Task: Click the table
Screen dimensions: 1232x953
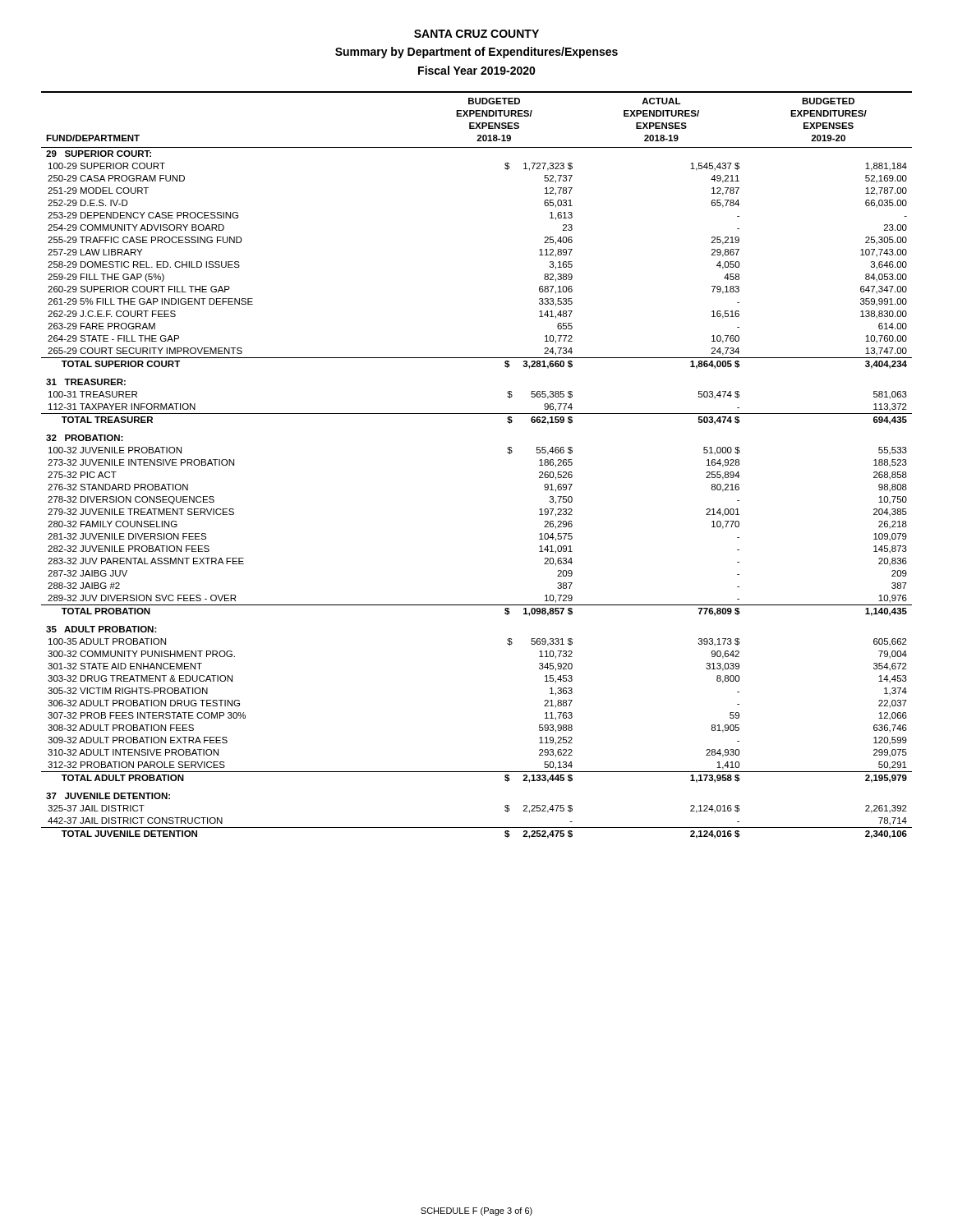Action: pos(476,466)
